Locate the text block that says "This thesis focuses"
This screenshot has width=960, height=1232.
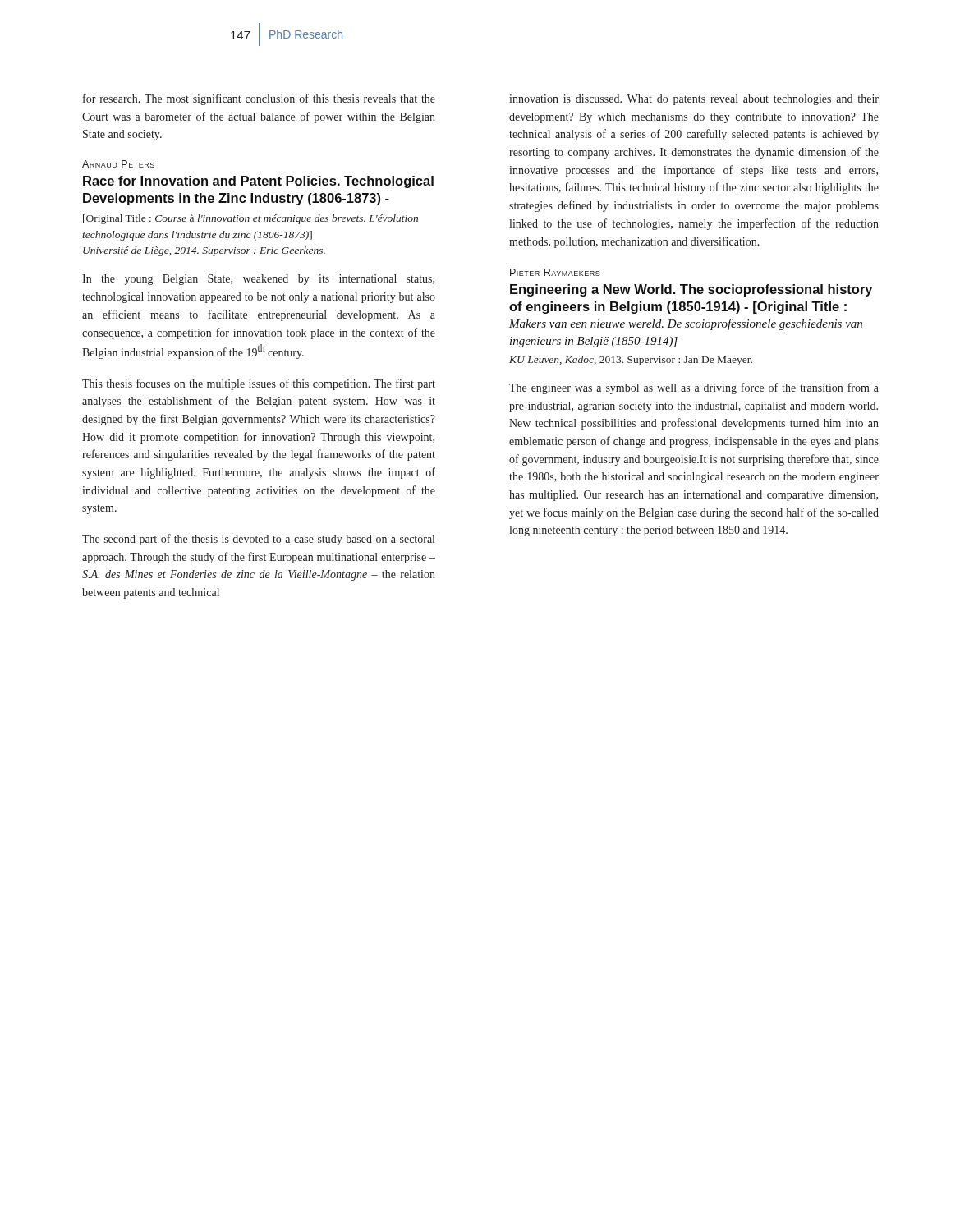[259, 446]
